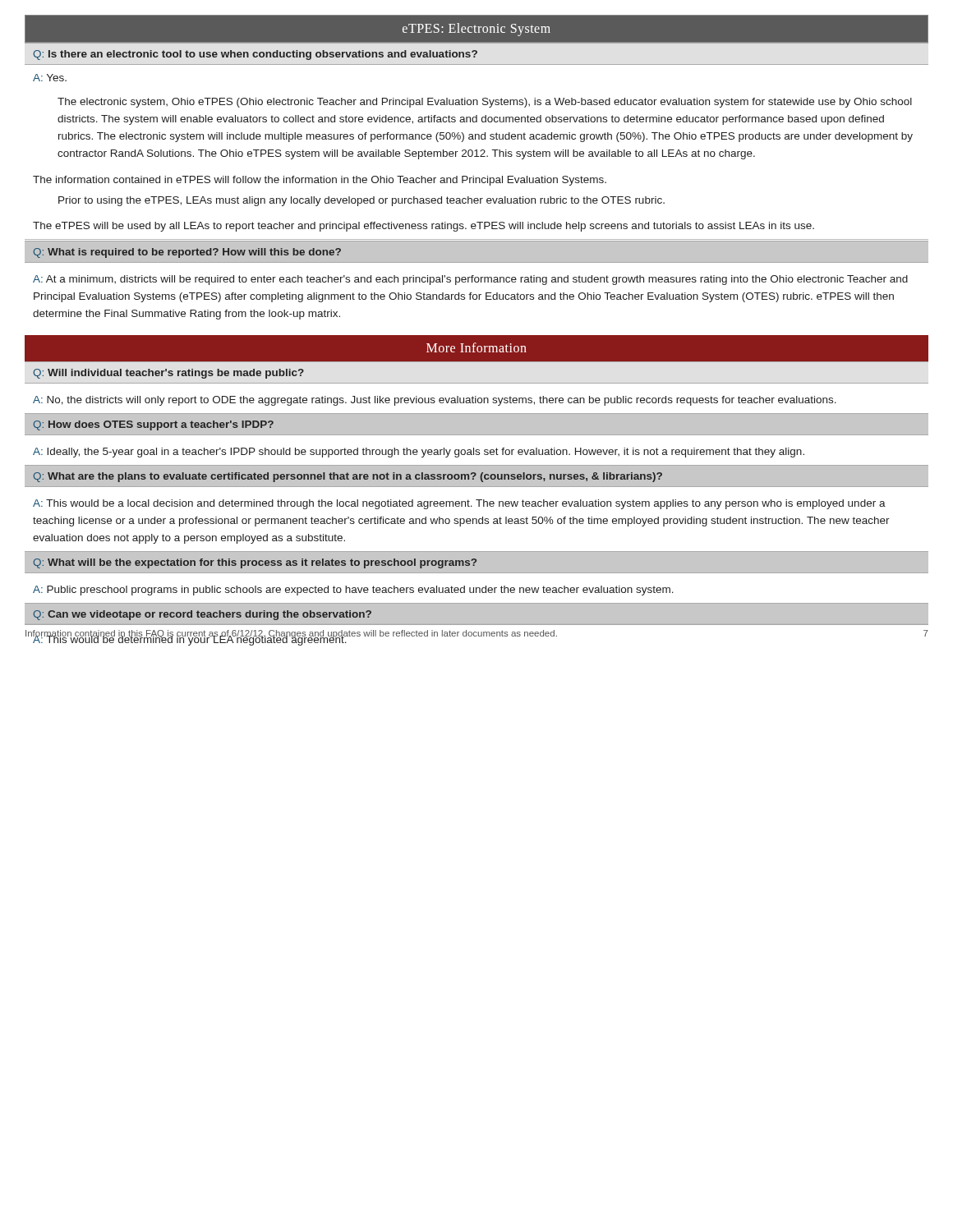Locate the block of text that opens with "A: At a minimum, districts will be required"
Image resolution: width=953 pixels, height=1232 pixels.
(470, 296)
